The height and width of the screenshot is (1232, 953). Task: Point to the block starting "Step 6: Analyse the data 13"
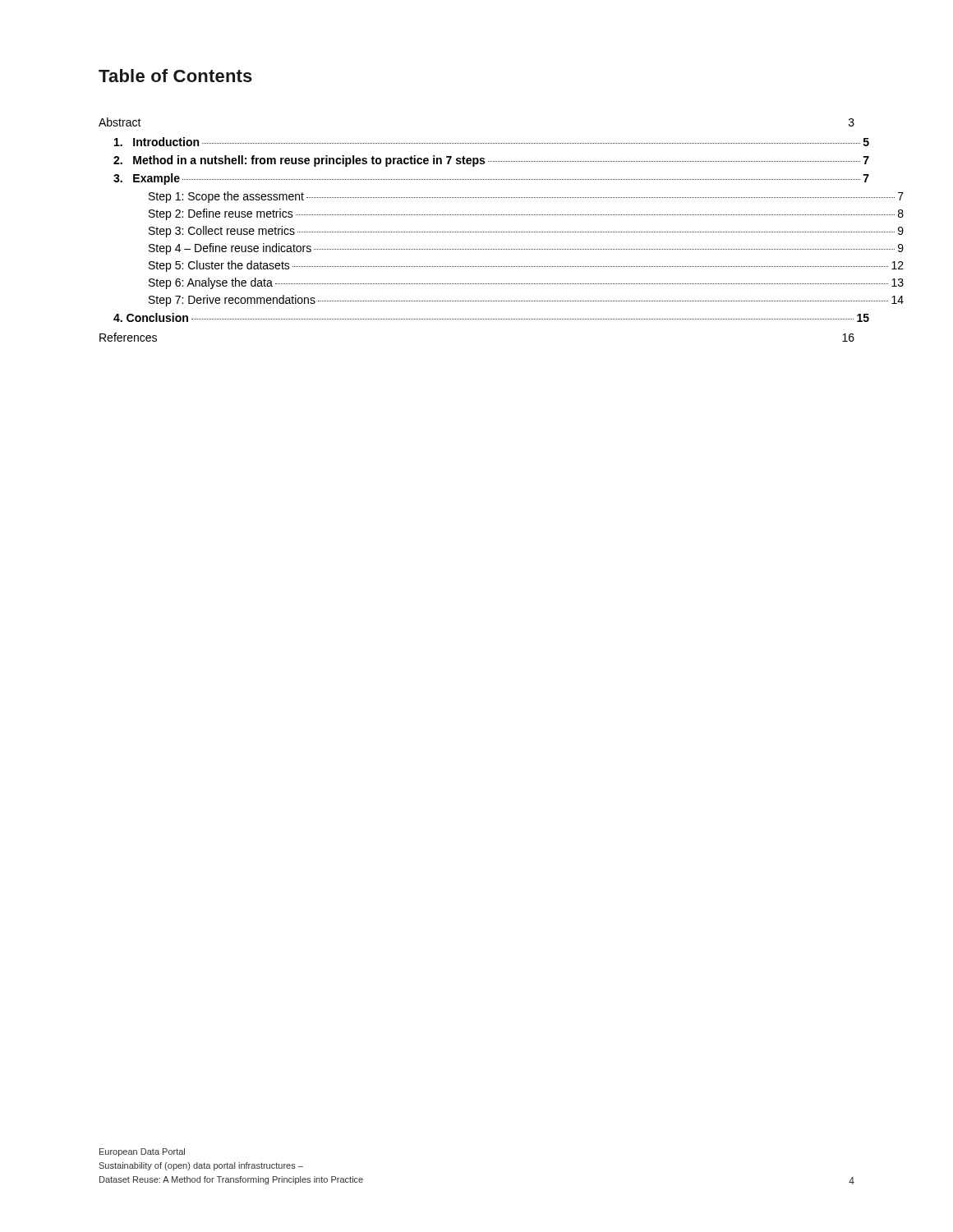(x=526, y=283)
